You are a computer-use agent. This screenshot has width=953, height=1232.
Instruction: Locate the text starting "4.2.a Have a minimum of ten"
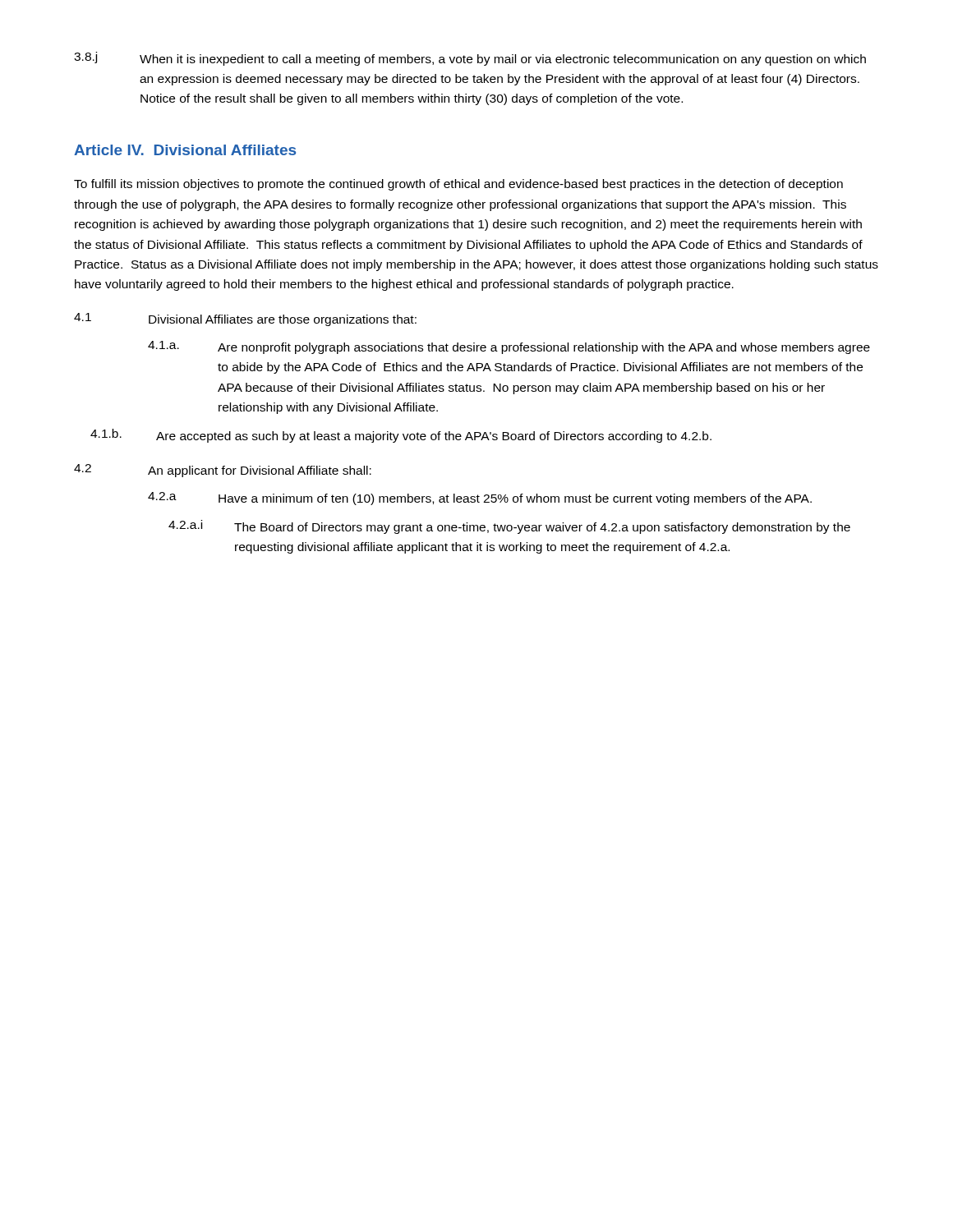click(x=513, y=499)
